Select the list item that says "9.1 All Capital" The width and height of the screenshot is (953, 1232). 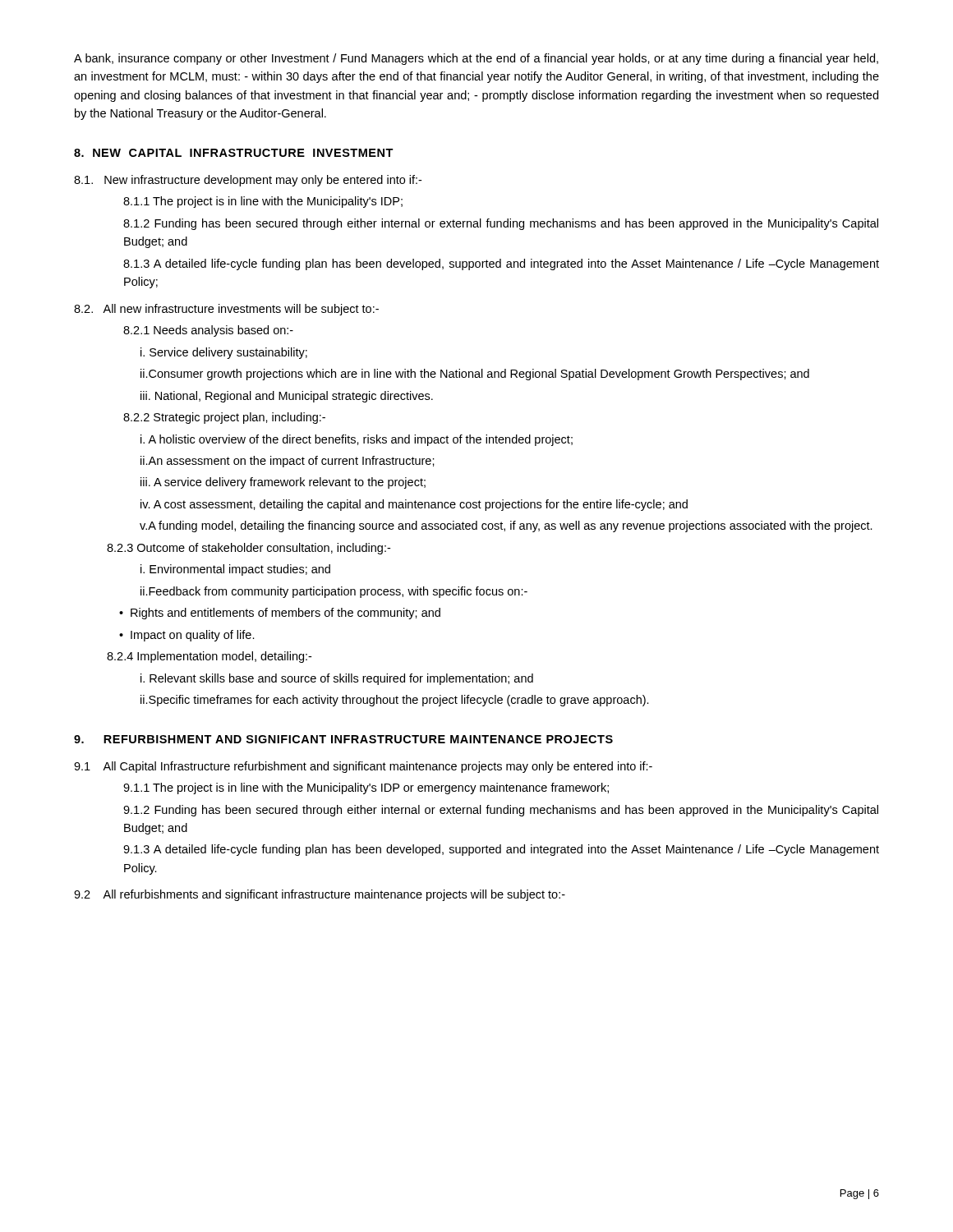pyautogui.click(x=363, y=766)
